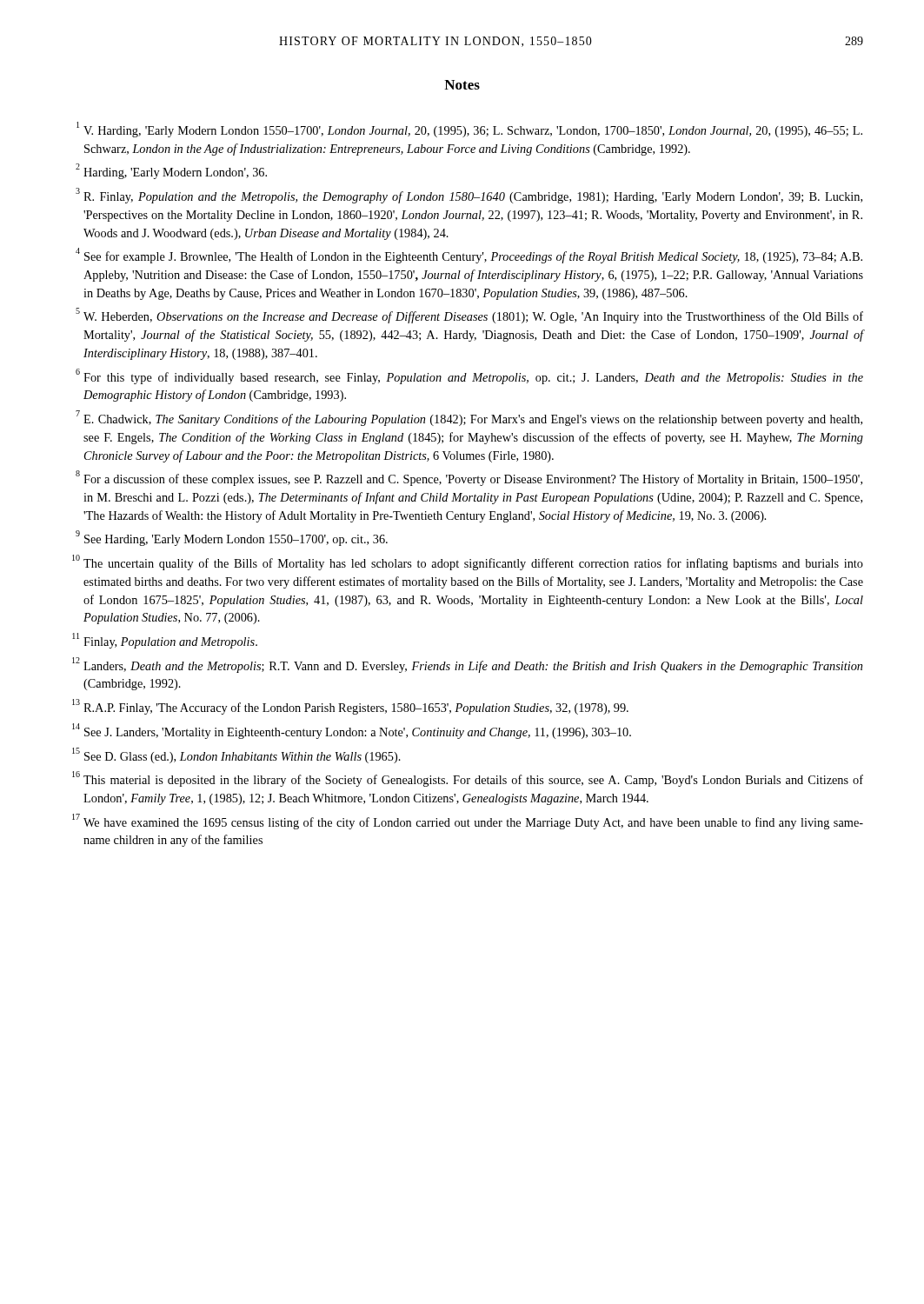
Task: Where is the passage that starts "4 See for example J."?
Action: pos(462,275)
